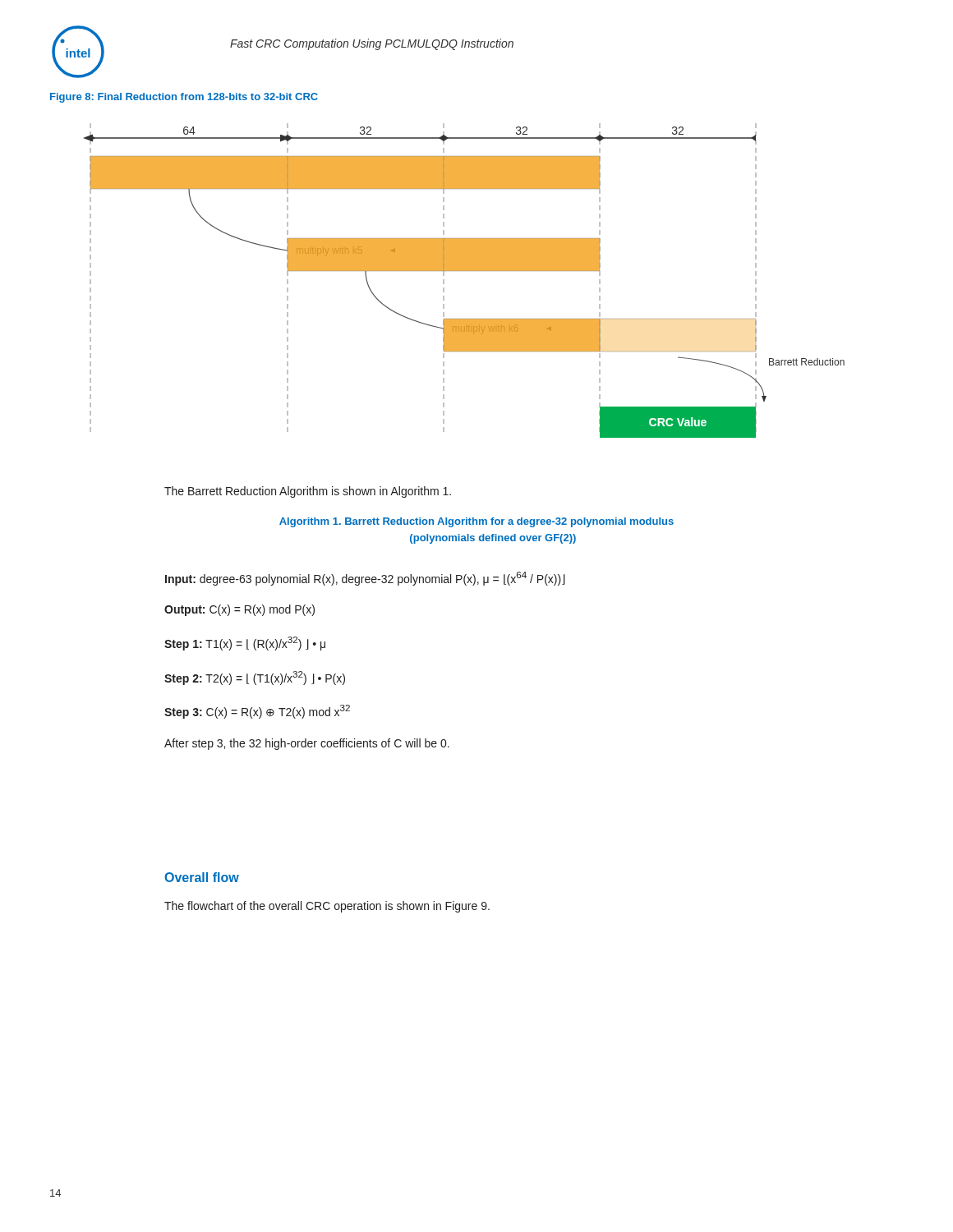Find the text block that reads "After step 3, the 32"
Screen dimensions: 1232x953
pyautogui.click(x=307, y=743)
